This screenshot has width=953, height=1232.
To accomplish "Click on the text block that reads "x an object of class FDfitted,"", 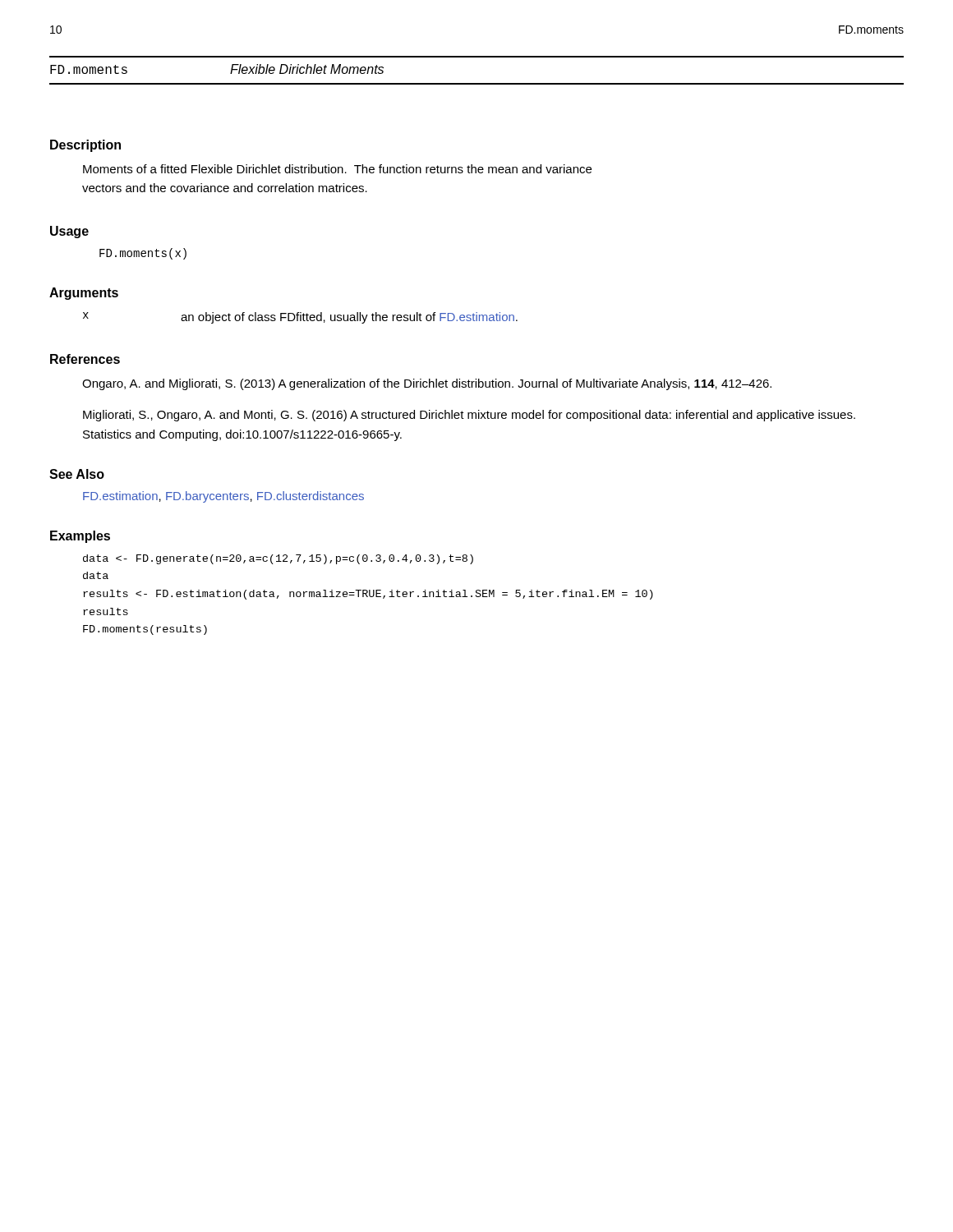I will click(493, 316).
